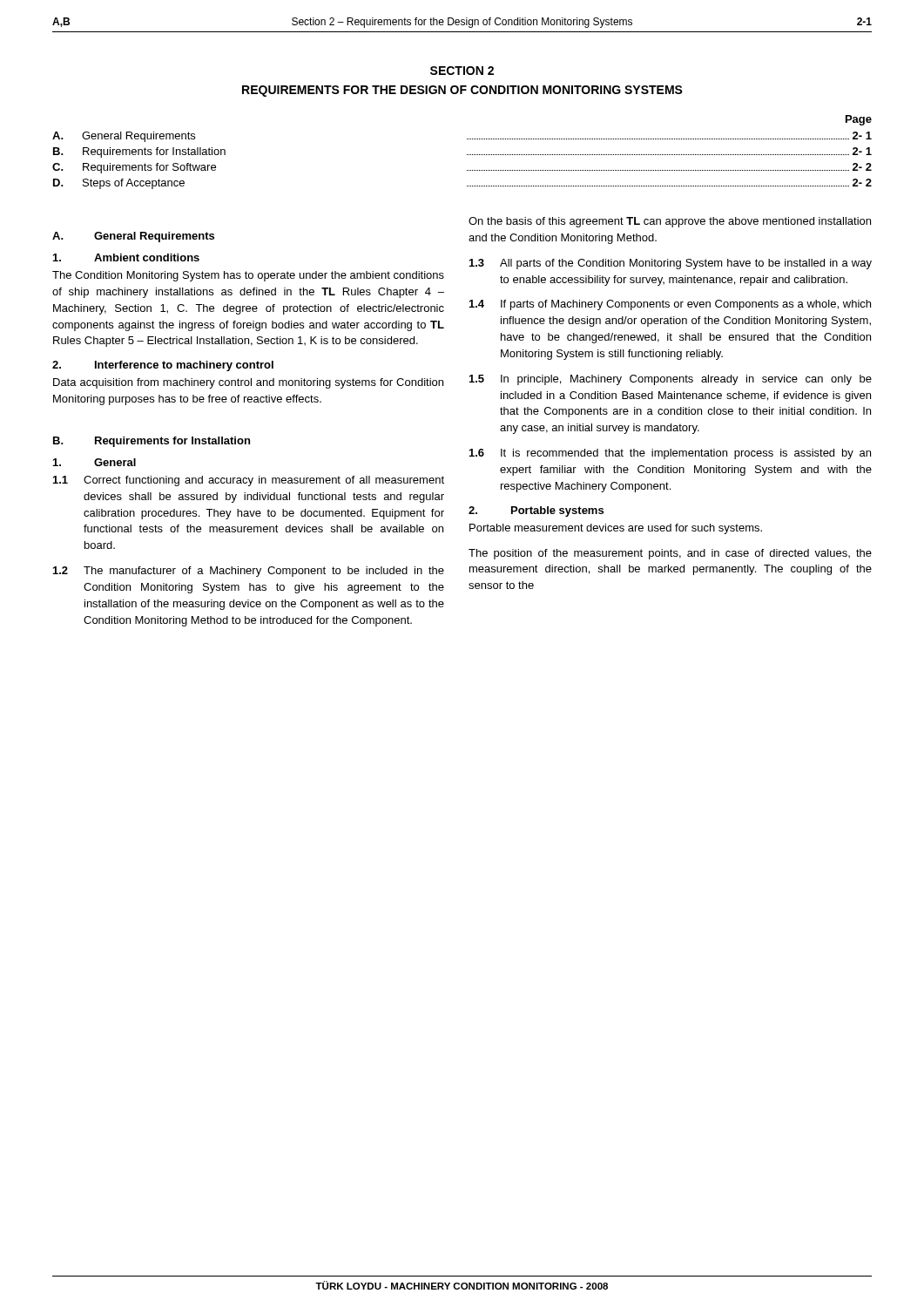The width and height of the screenshot is (924, 1307).
Task: Click the title
Action: pos(462,71)
